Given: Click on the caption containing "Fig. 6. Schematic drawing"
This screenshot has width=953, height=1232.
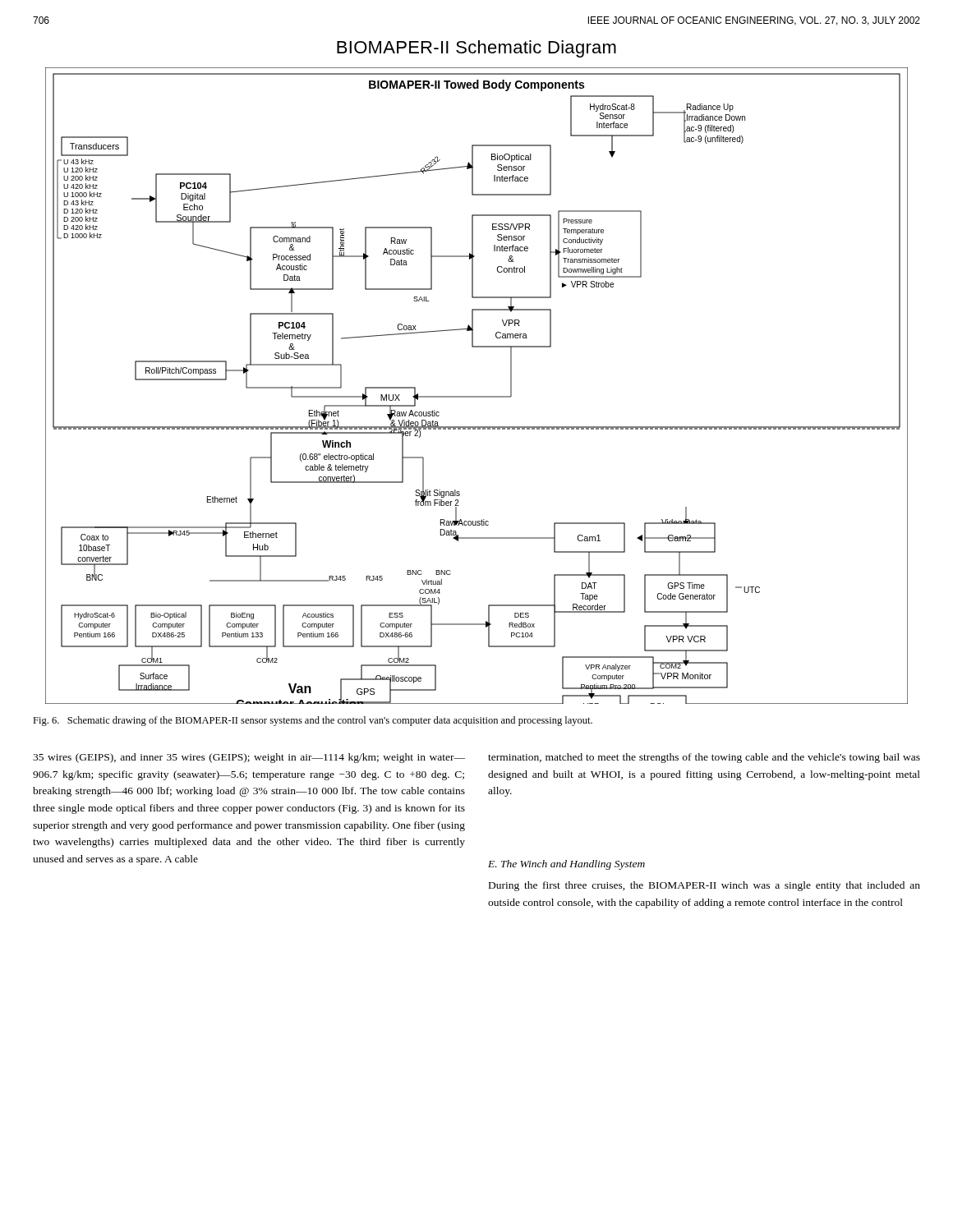Looking at the screenshot, I should click(x=313, y=720).
